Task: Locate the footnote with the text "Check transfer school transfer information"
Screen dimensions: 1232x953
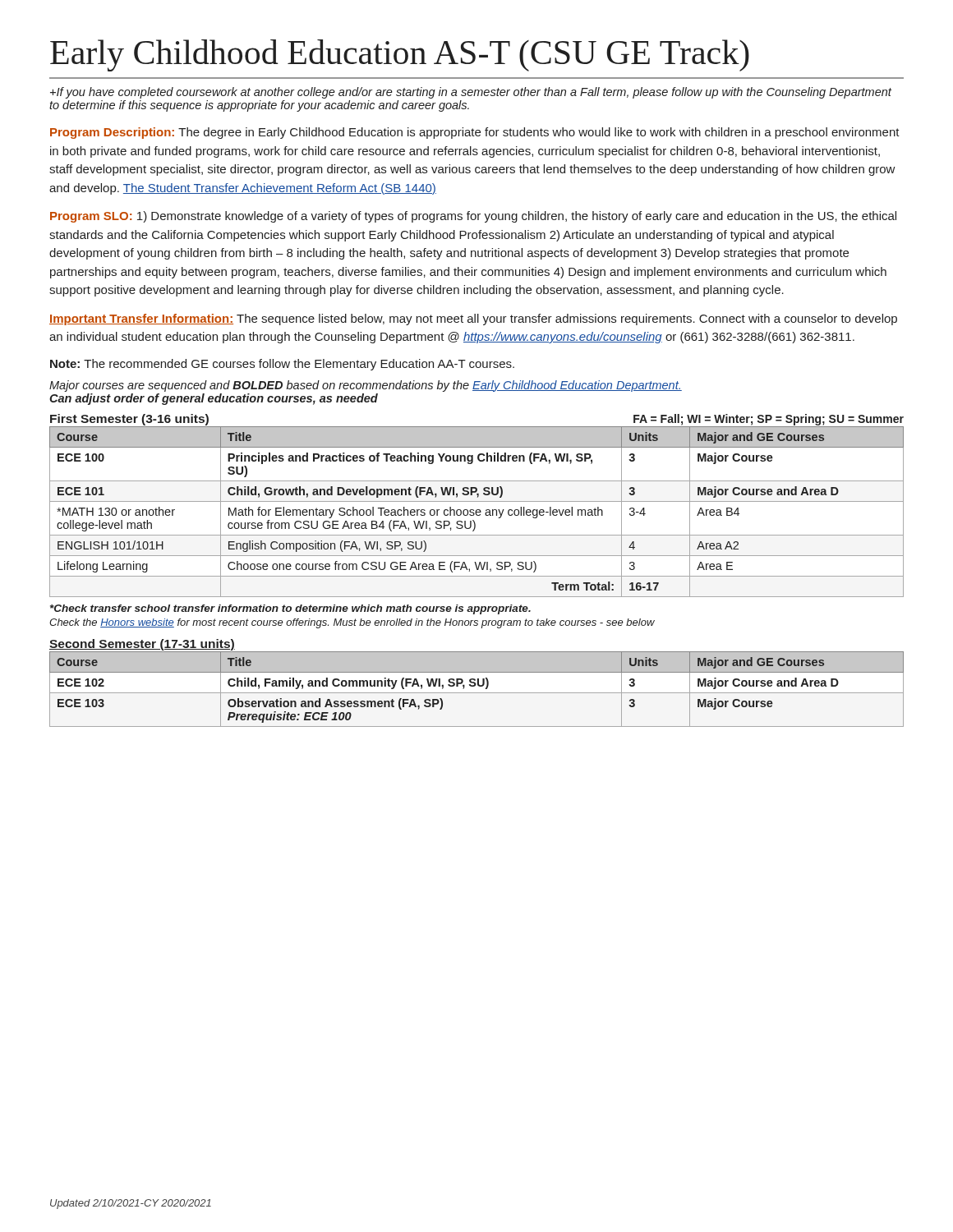Action: click(x=476, y=608)
